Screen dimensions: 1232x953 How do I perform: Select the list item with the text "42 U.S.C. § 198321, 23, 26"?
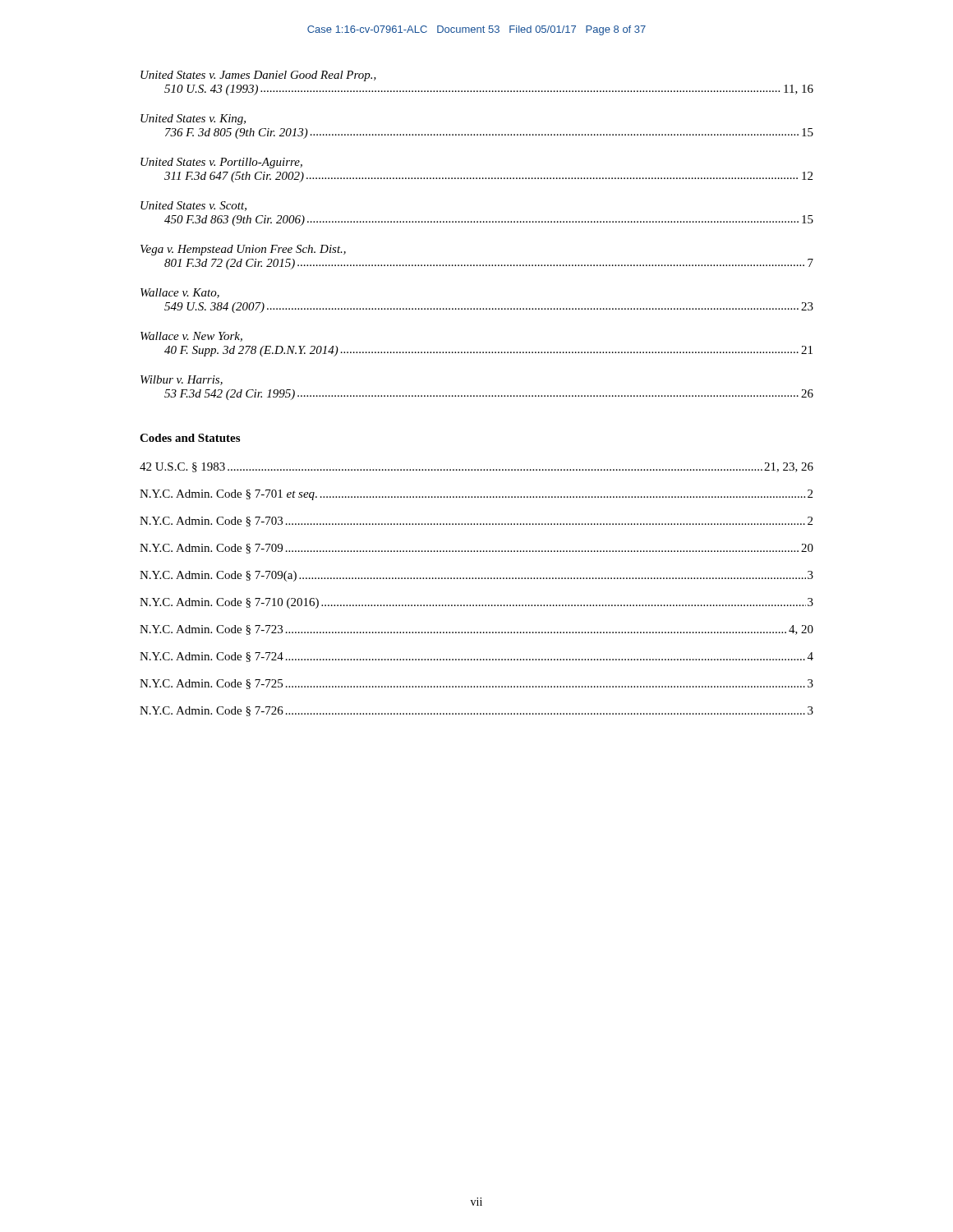click(476, 467)
